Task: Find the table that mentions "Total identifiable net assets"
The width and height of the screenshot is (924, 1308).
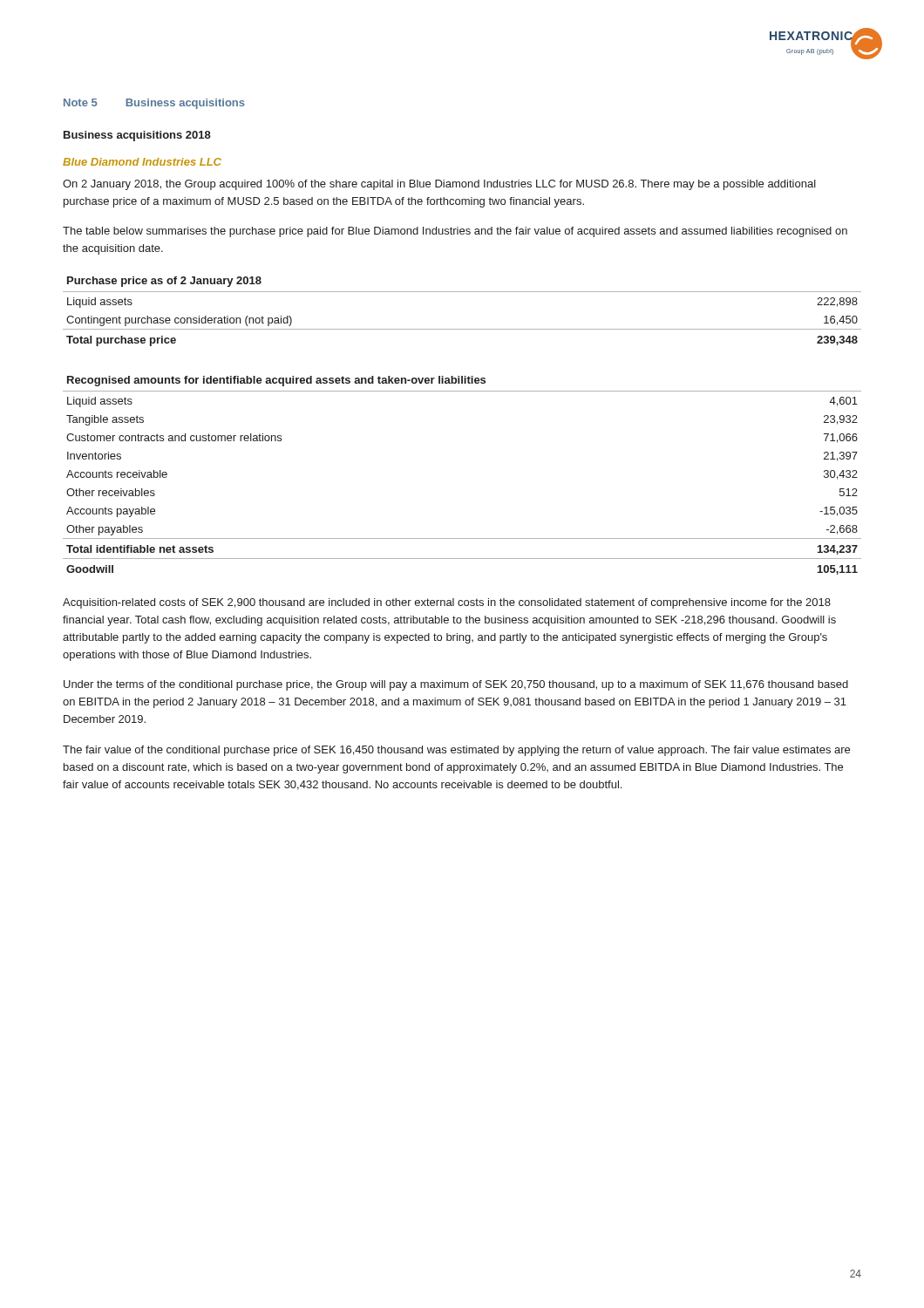Action: pos(462,471)
